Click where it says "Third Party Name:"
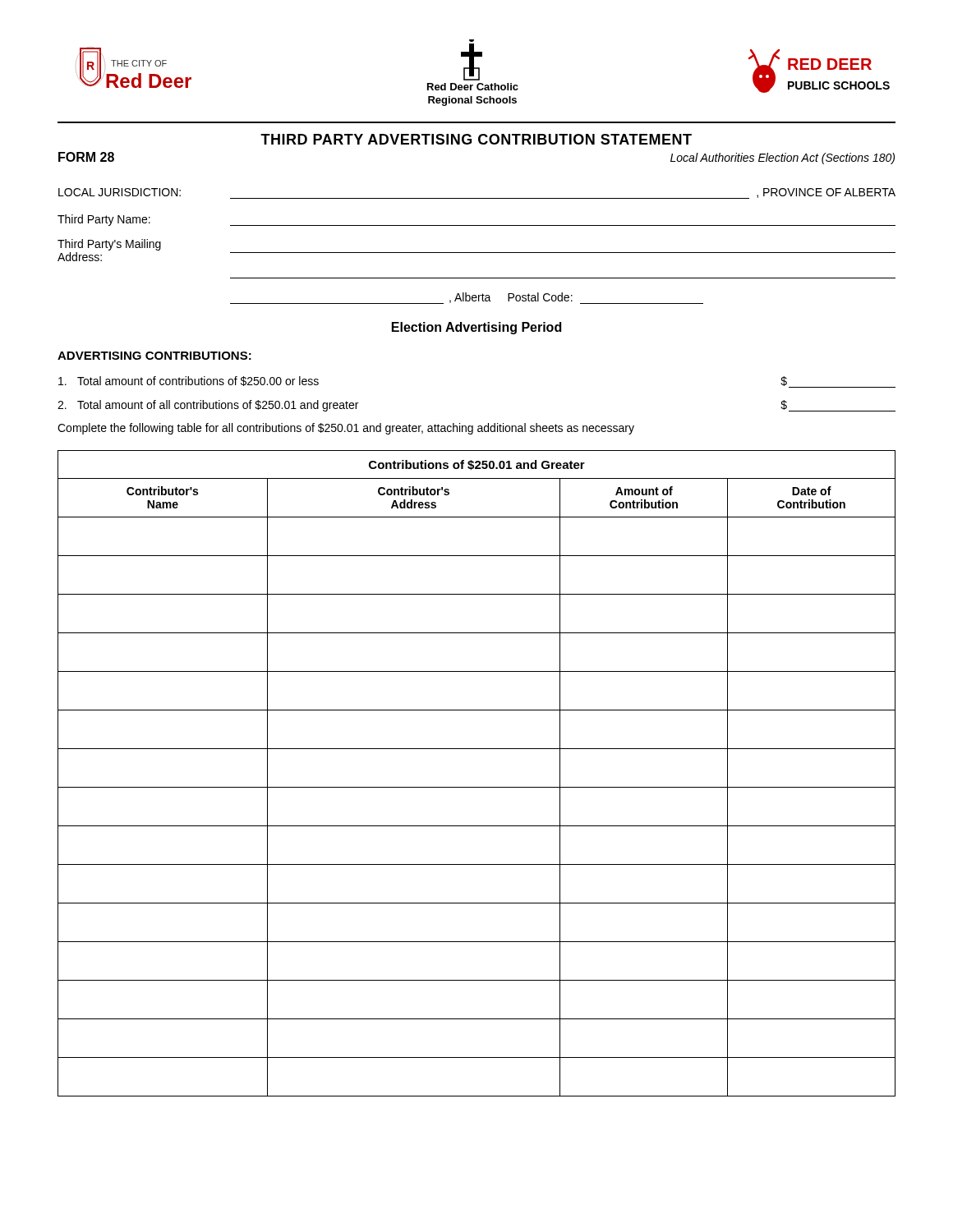Image resolution: width=953 pixels, height=1232 pixels. click(x=104, y=219)
